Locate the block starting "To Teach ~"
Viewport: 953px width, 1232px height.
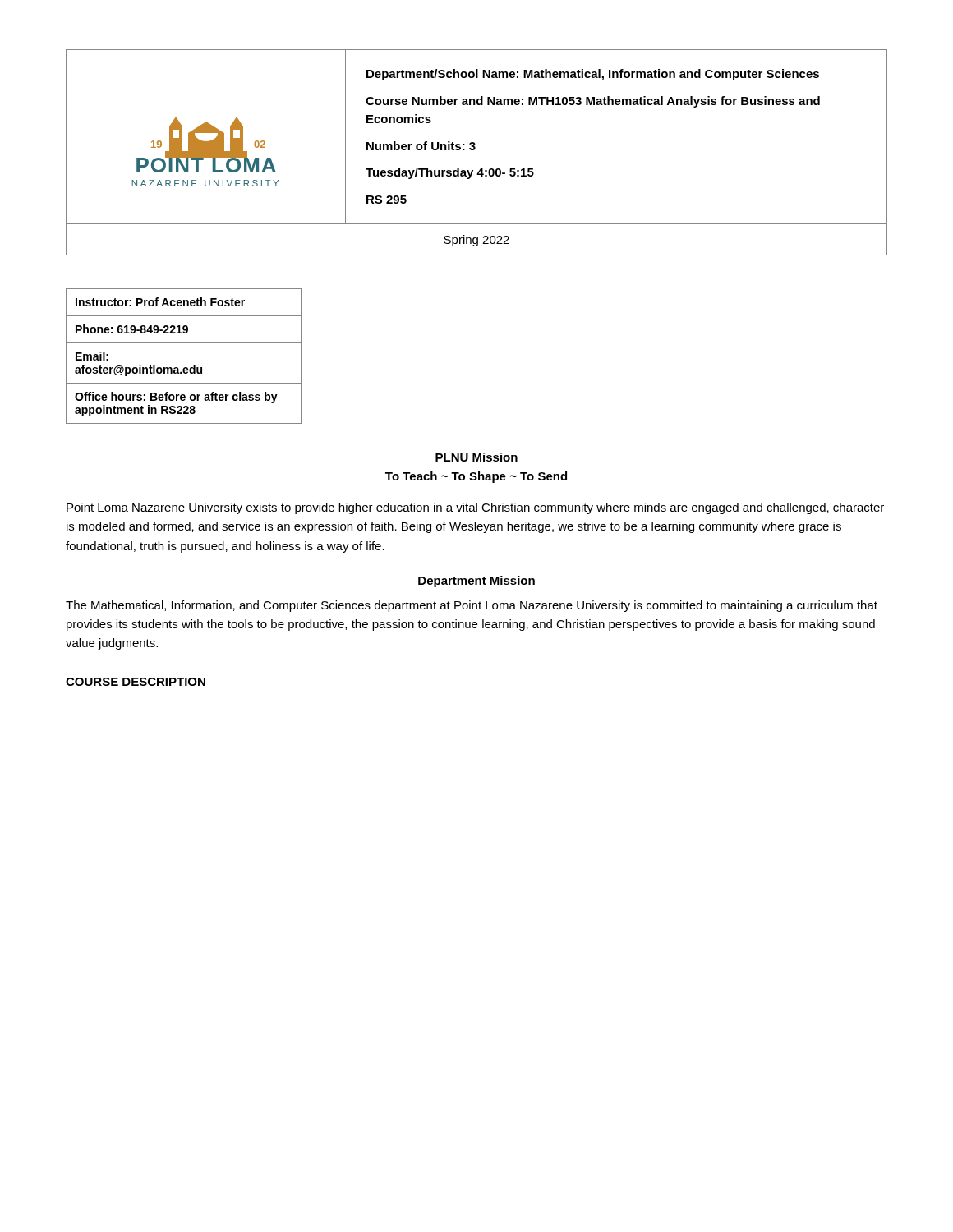tap(476, 476)
